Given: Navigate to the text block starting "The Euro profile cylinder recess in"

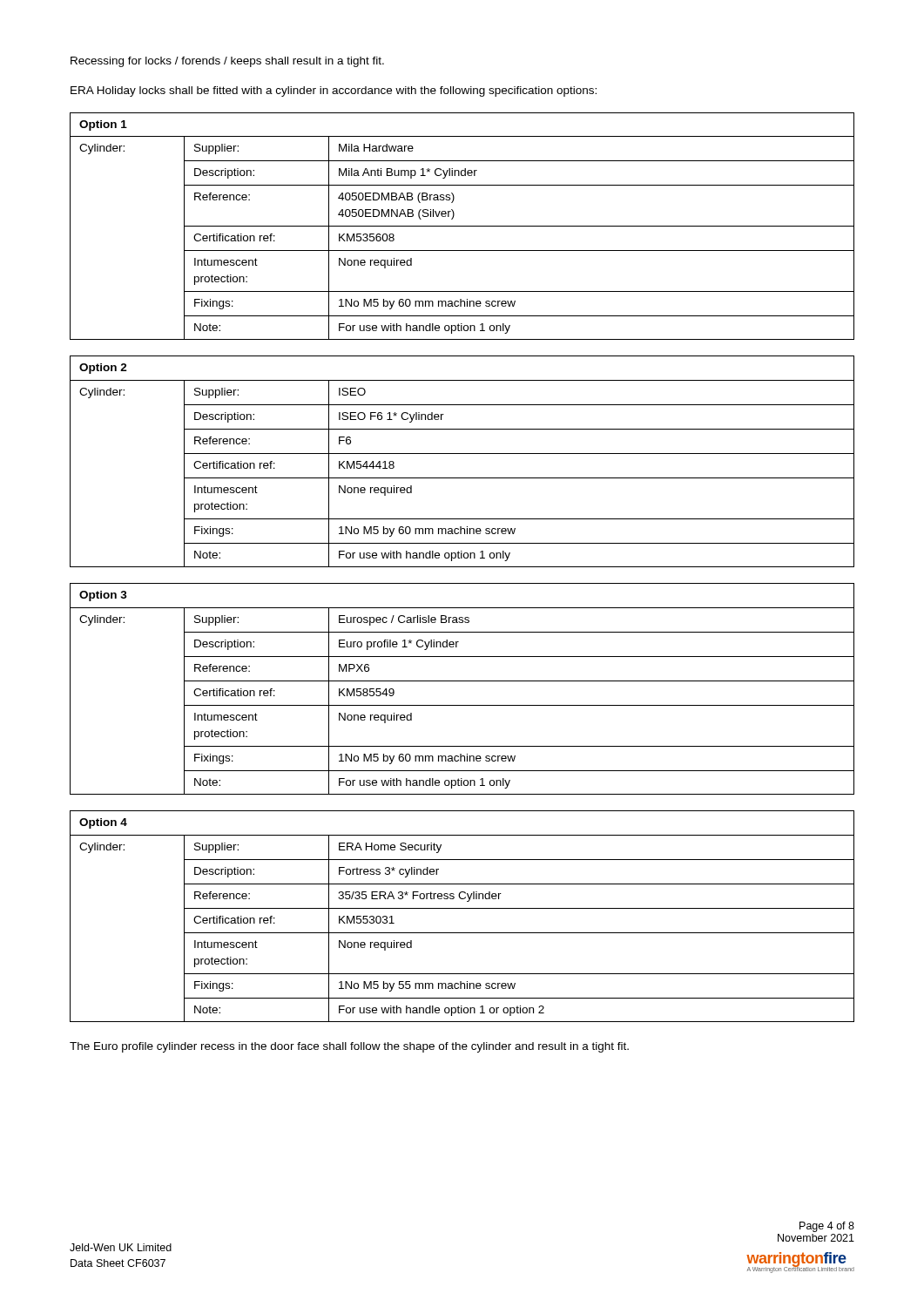Looking at the screenshot, I should click(x=350, y=1046).
